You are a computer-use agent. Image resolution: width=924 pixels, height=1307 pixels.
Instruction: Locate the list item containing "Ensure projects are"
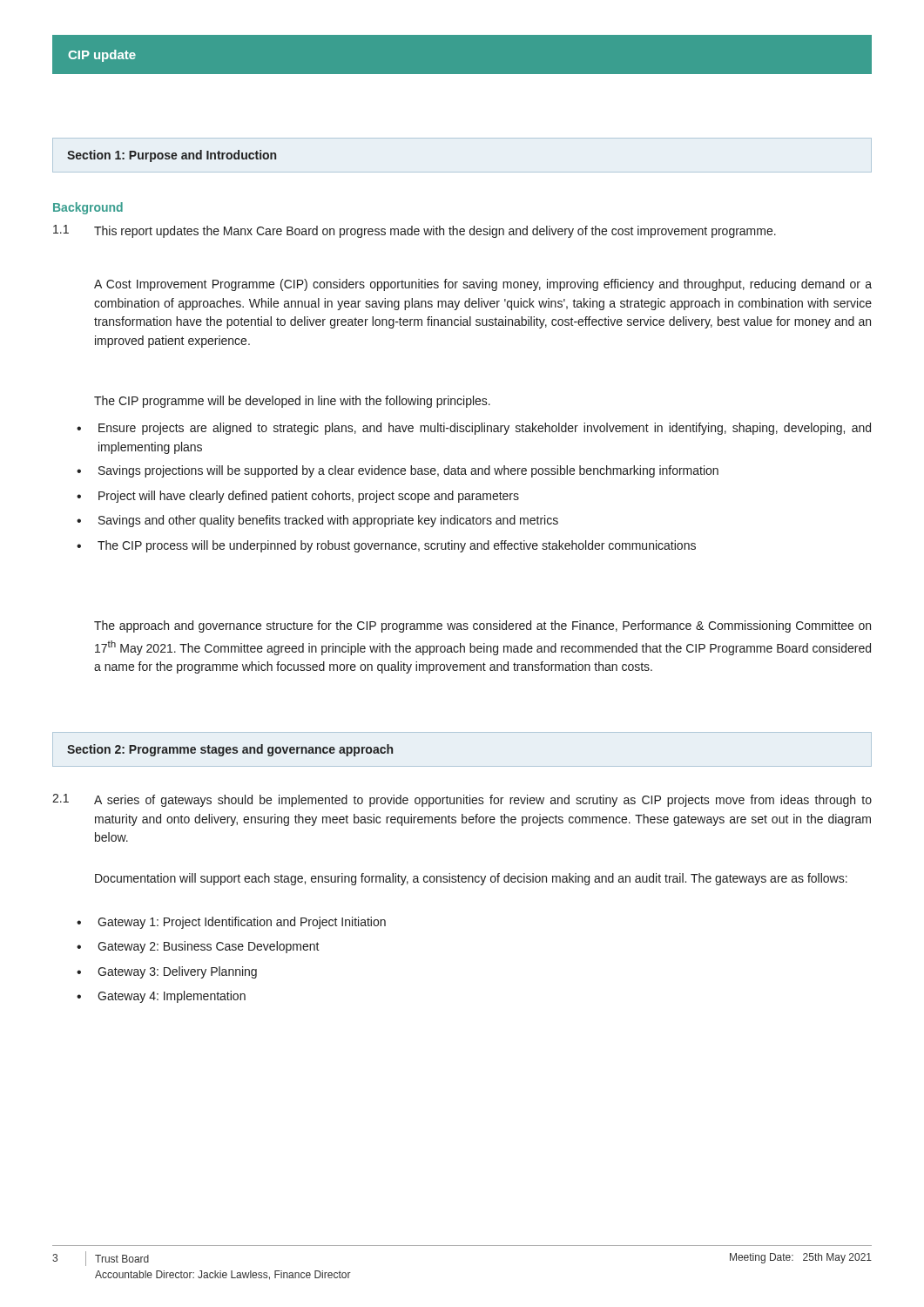point(471,488)
